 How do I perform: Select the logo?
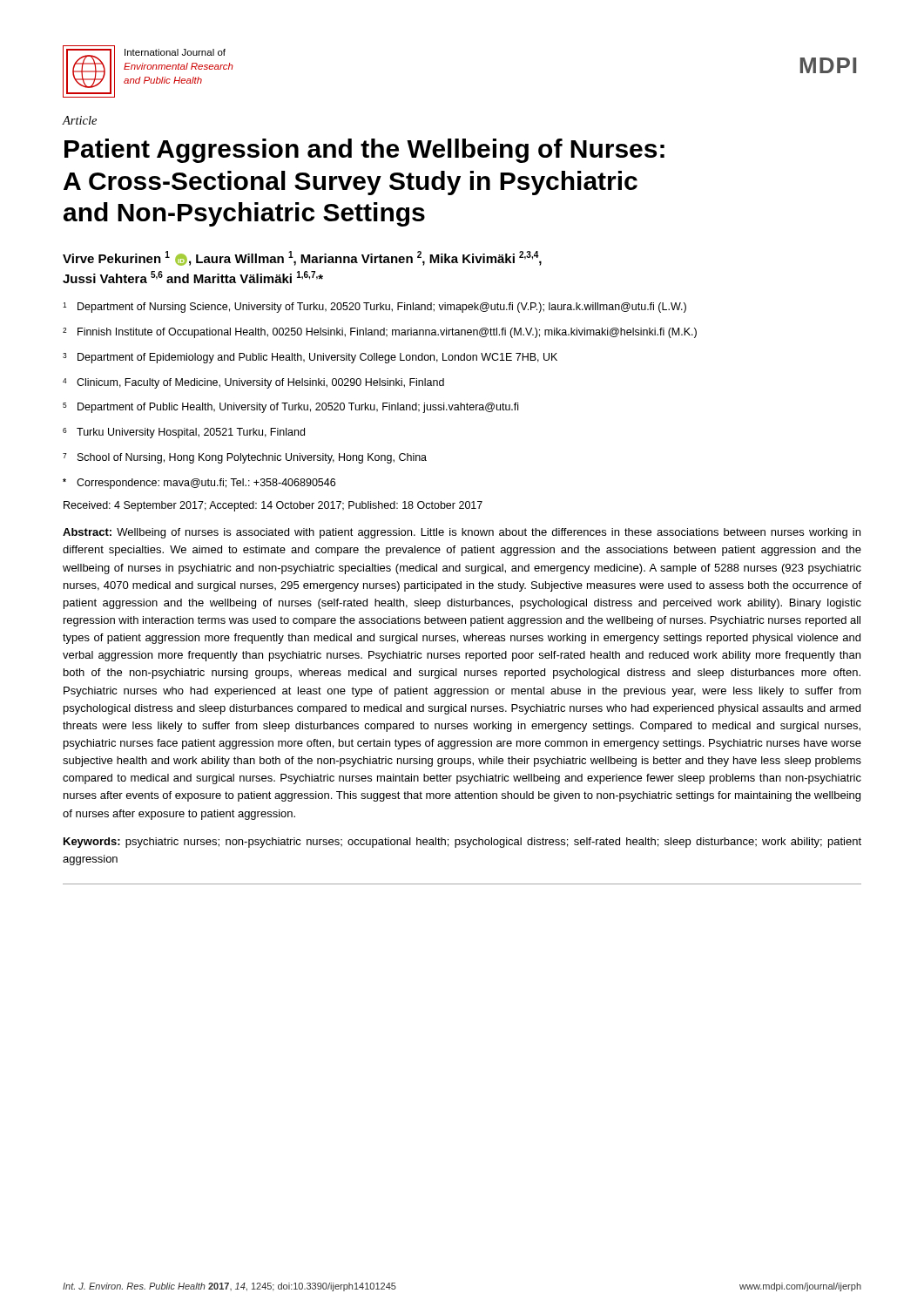(462, 71)
